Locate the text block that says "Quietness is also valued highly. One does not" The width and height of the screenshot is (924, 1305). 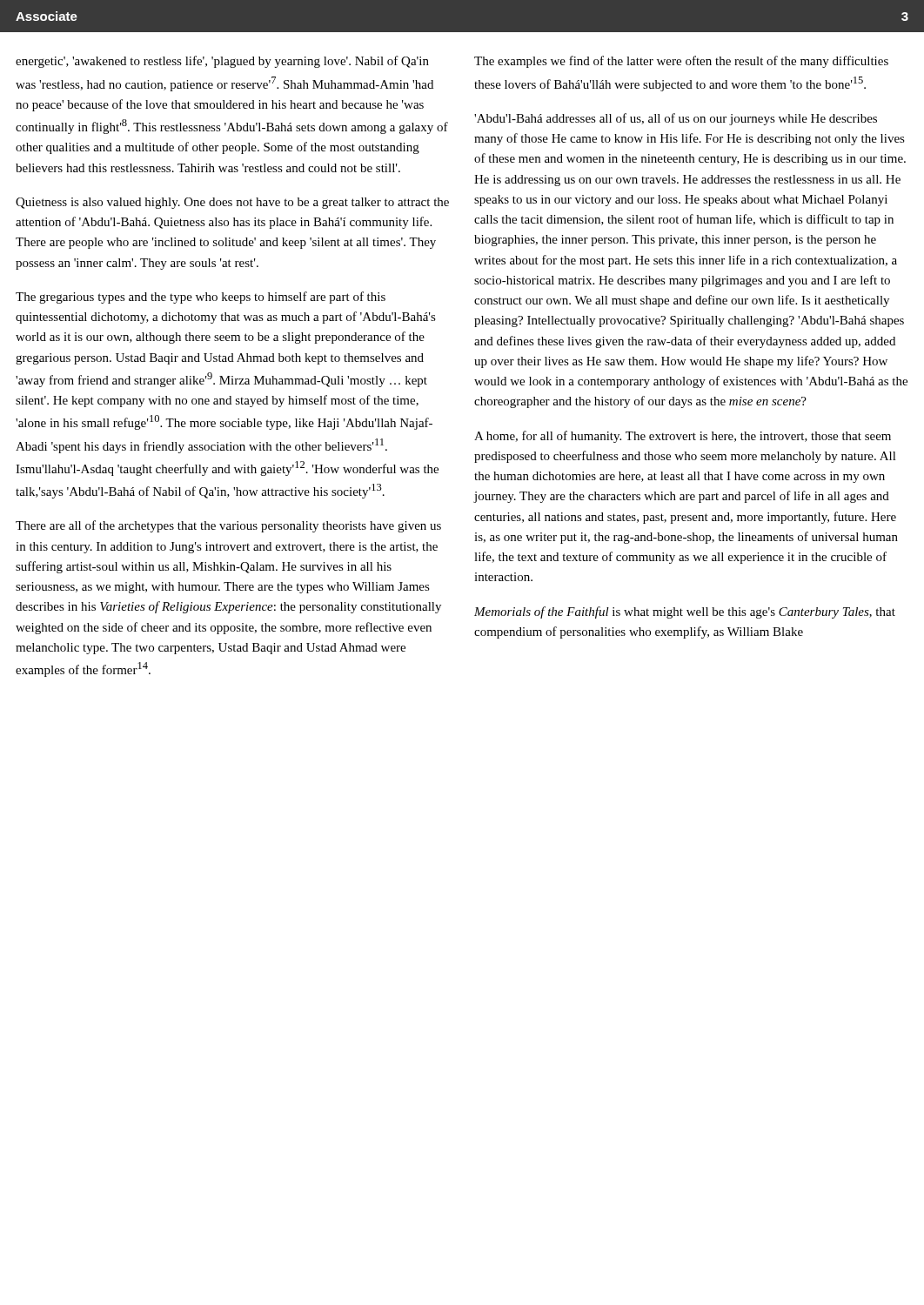[x=232, y=232]
